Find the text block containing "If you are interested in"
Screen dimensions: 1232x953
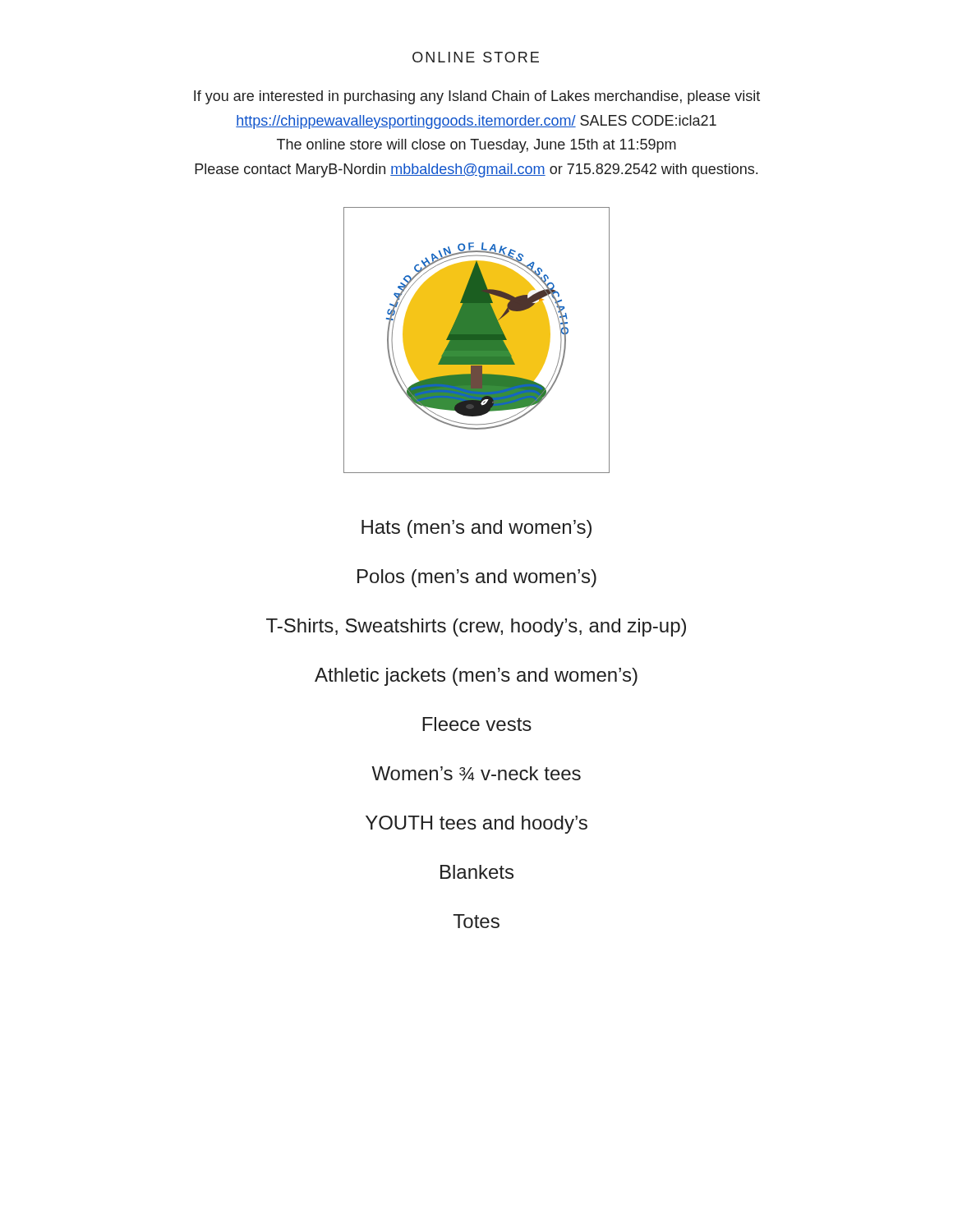click(x=476, y=133)
